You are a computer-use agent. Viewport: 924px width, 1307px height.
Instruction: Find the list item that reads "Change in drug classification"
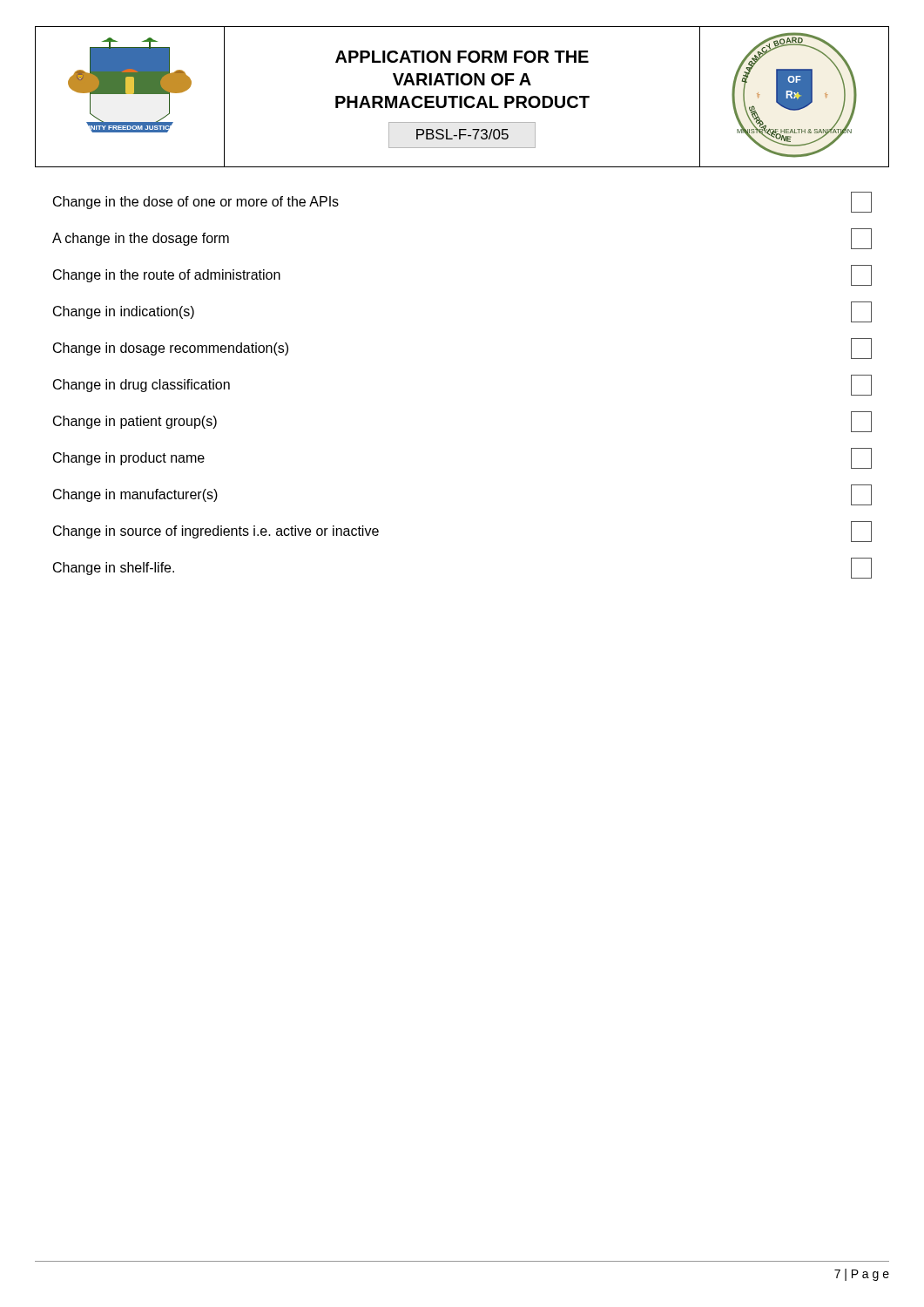(145, 384)
